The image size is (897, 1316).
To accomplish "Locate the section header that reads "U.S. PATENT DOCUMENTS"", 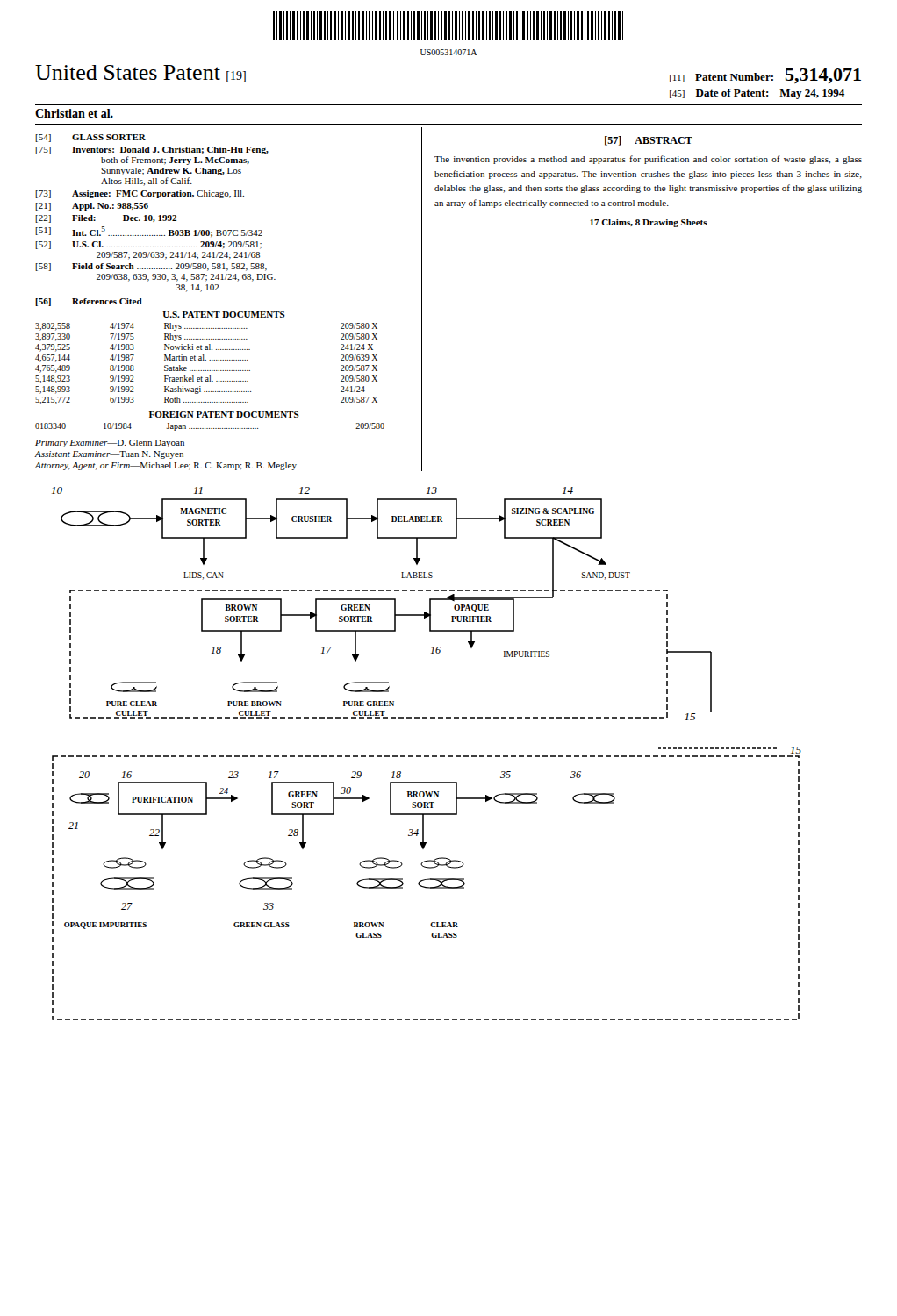I will 224,314.
